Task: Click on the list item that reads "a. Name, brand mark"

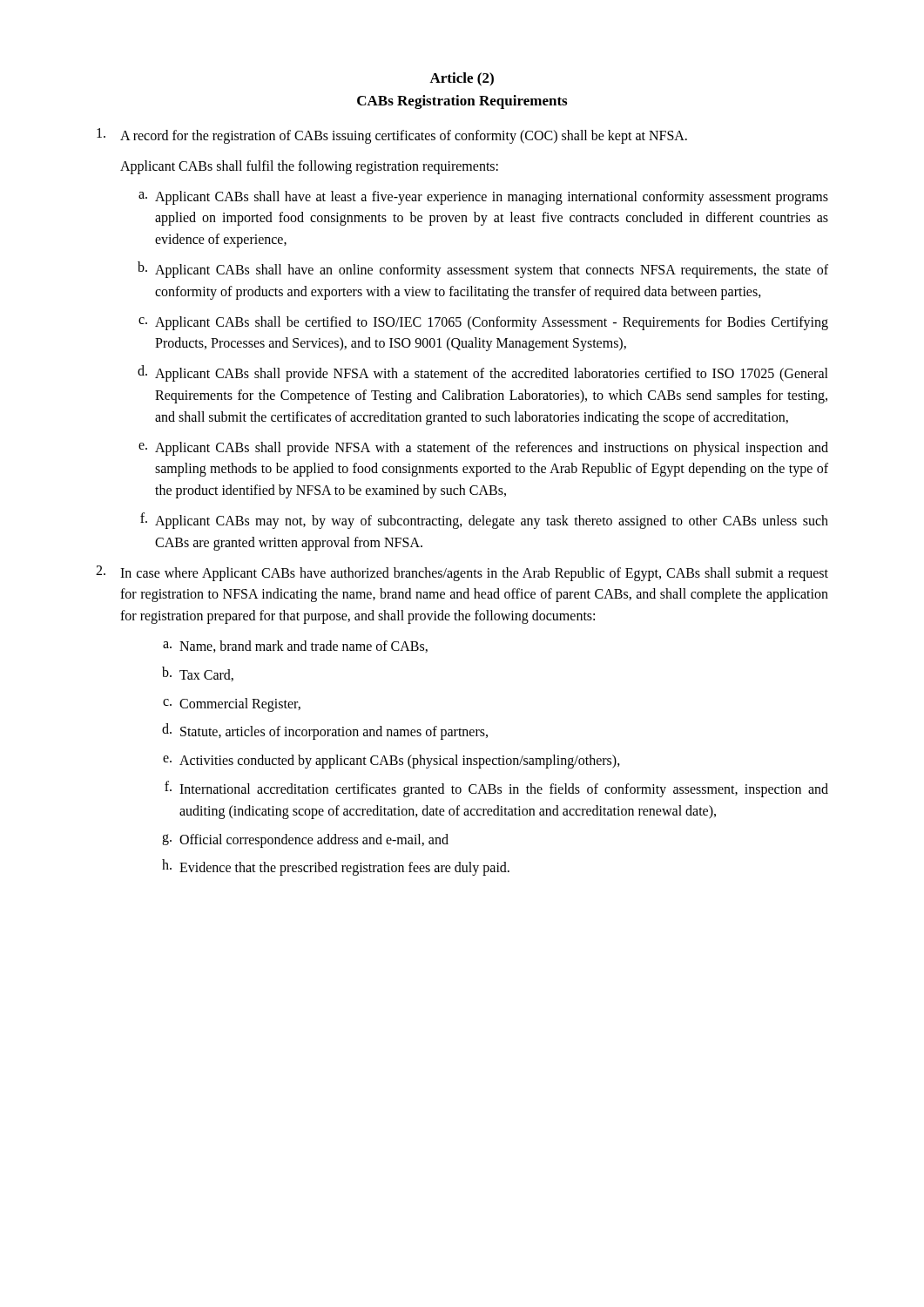Action: coord(295,647)
